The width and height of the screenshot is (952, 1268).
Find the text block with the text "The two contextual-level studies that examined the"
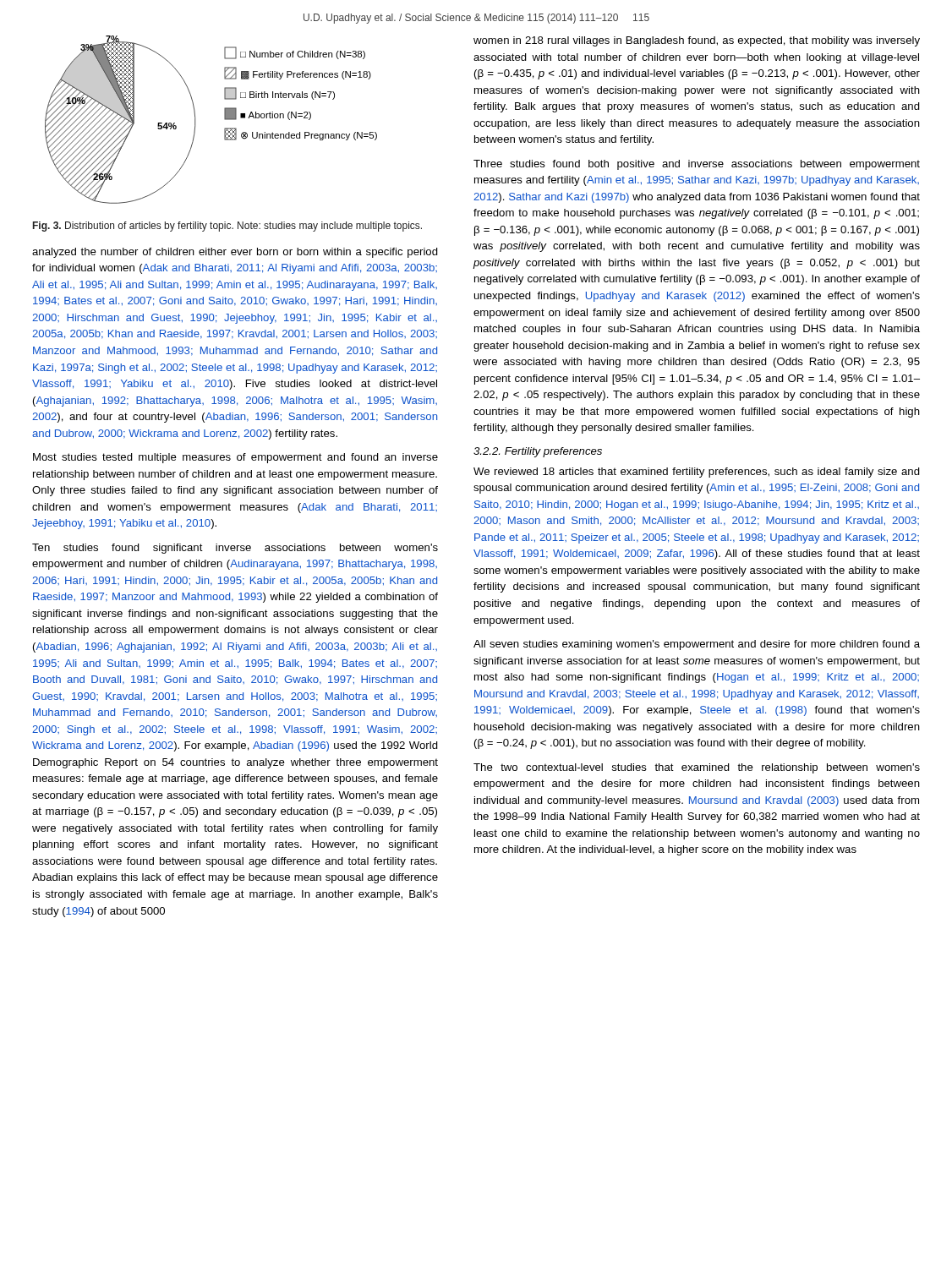[697, 808]
